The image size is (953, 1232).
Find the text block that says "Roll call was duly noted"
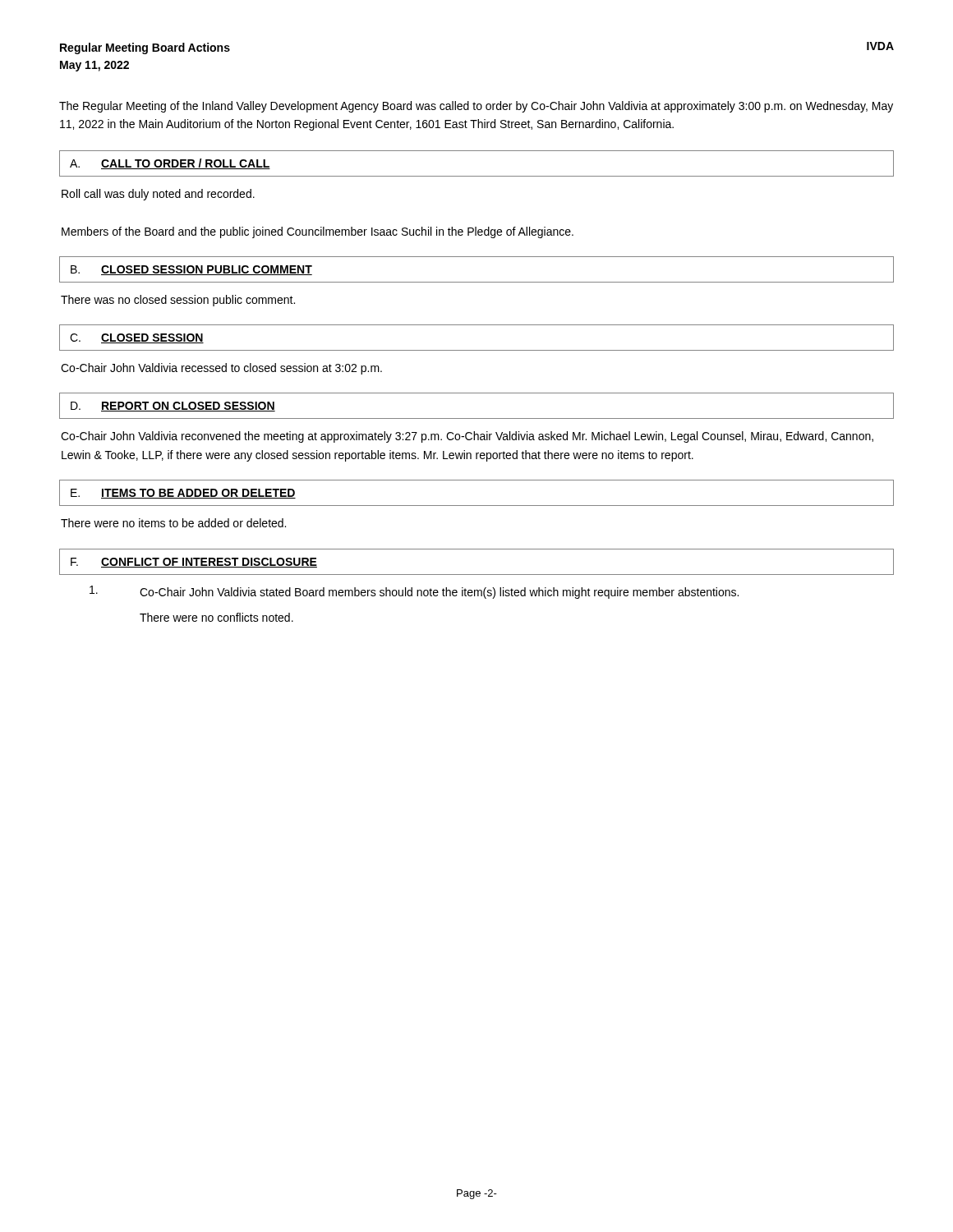[x=158, y=195]
